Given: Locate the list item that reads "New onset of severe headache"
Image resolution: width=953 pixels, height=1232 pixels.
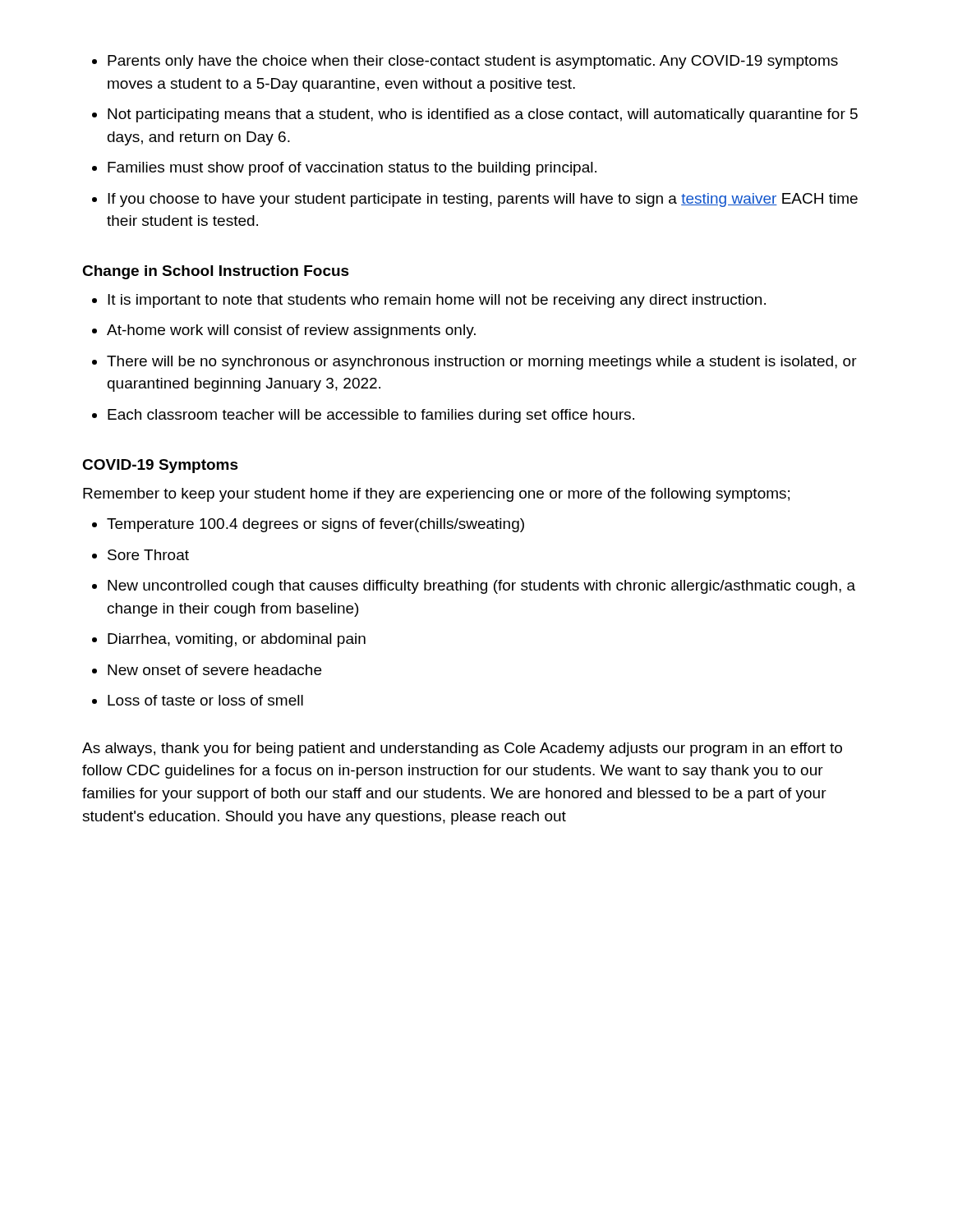Looking at the screenshot, I should (214, 670).
